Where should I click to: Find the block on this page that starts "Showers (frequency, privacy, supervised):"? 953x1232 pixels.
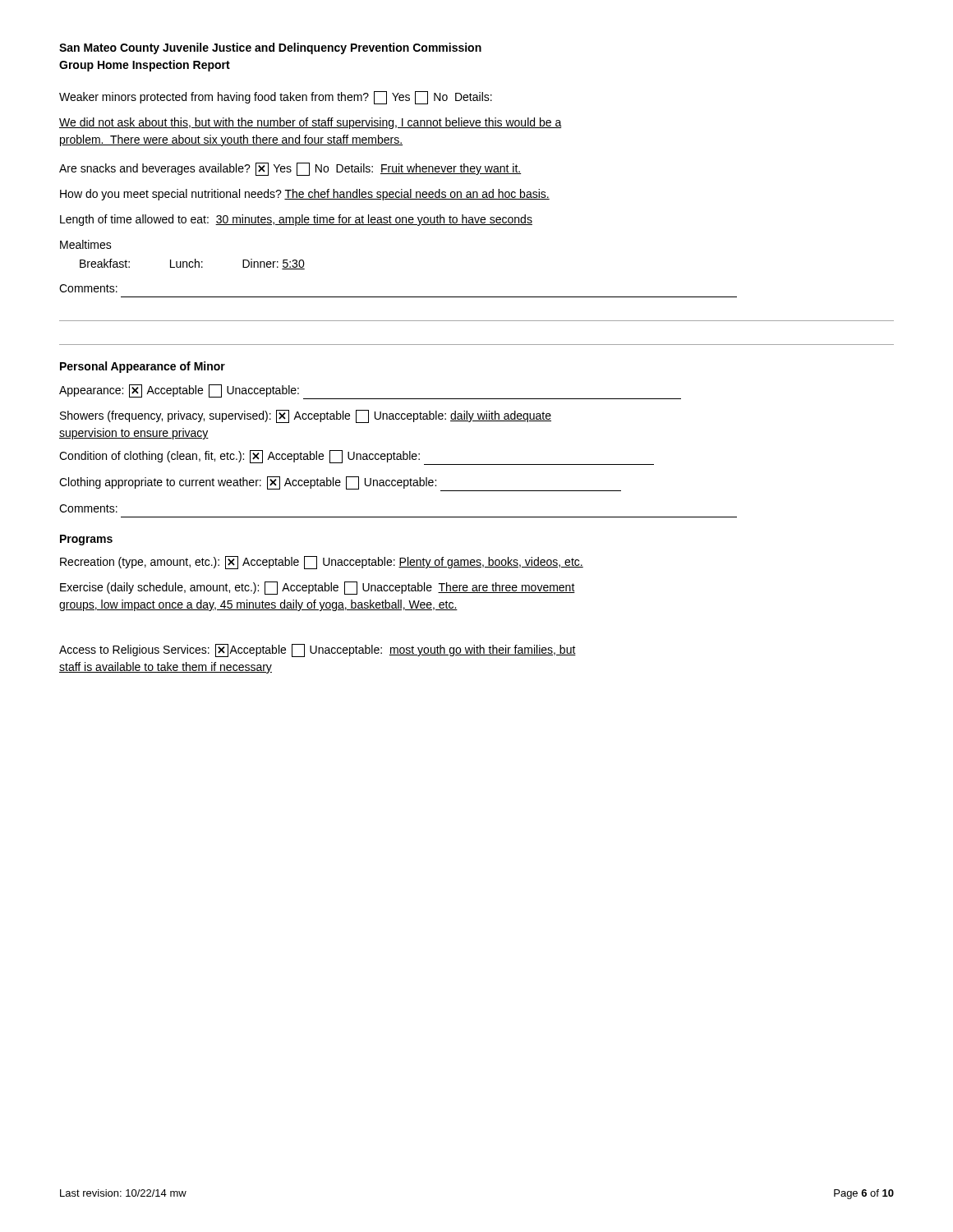476,425
